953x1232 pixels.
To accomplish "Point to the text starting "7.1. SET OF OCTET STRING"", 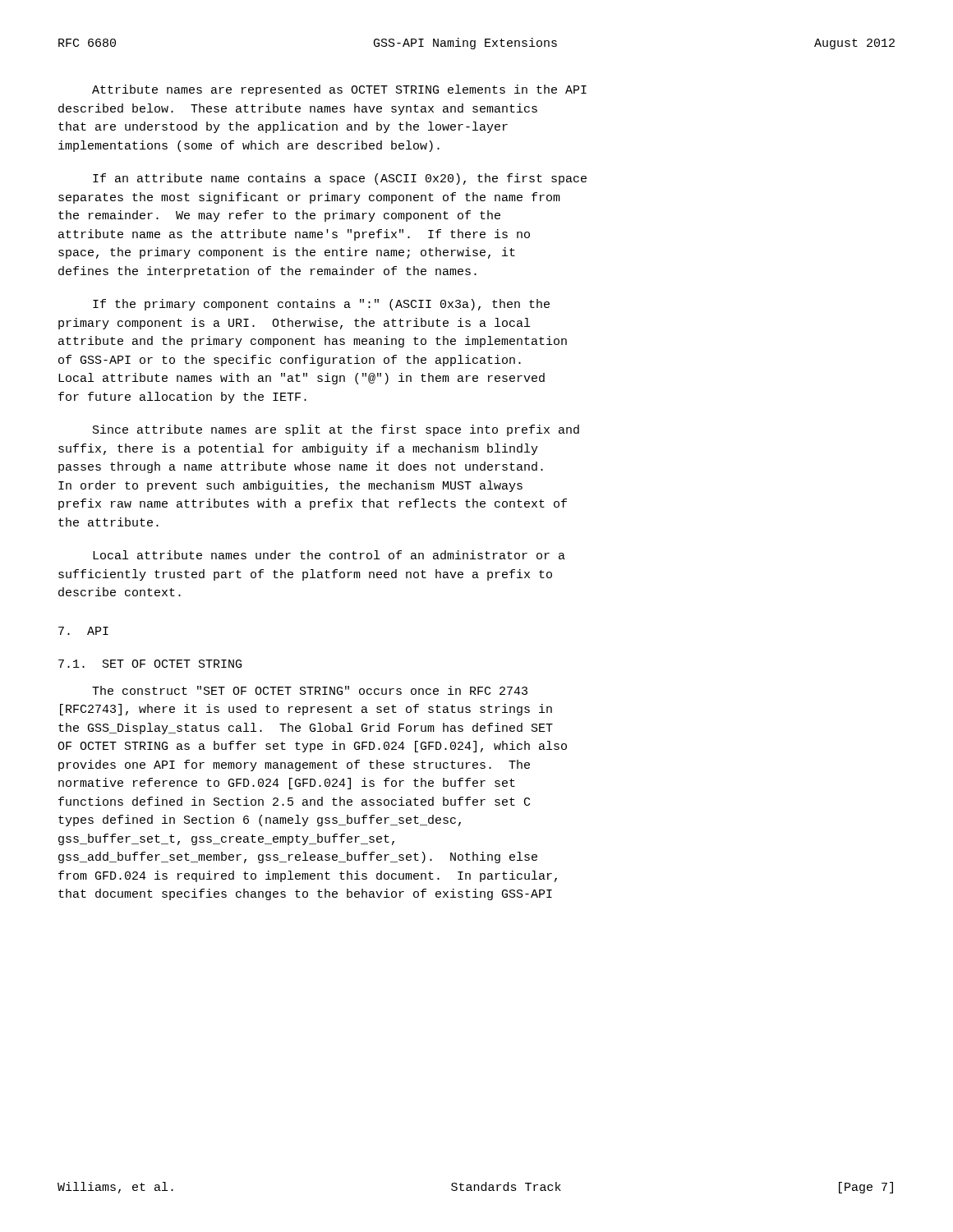I will [x=150, y=665].
